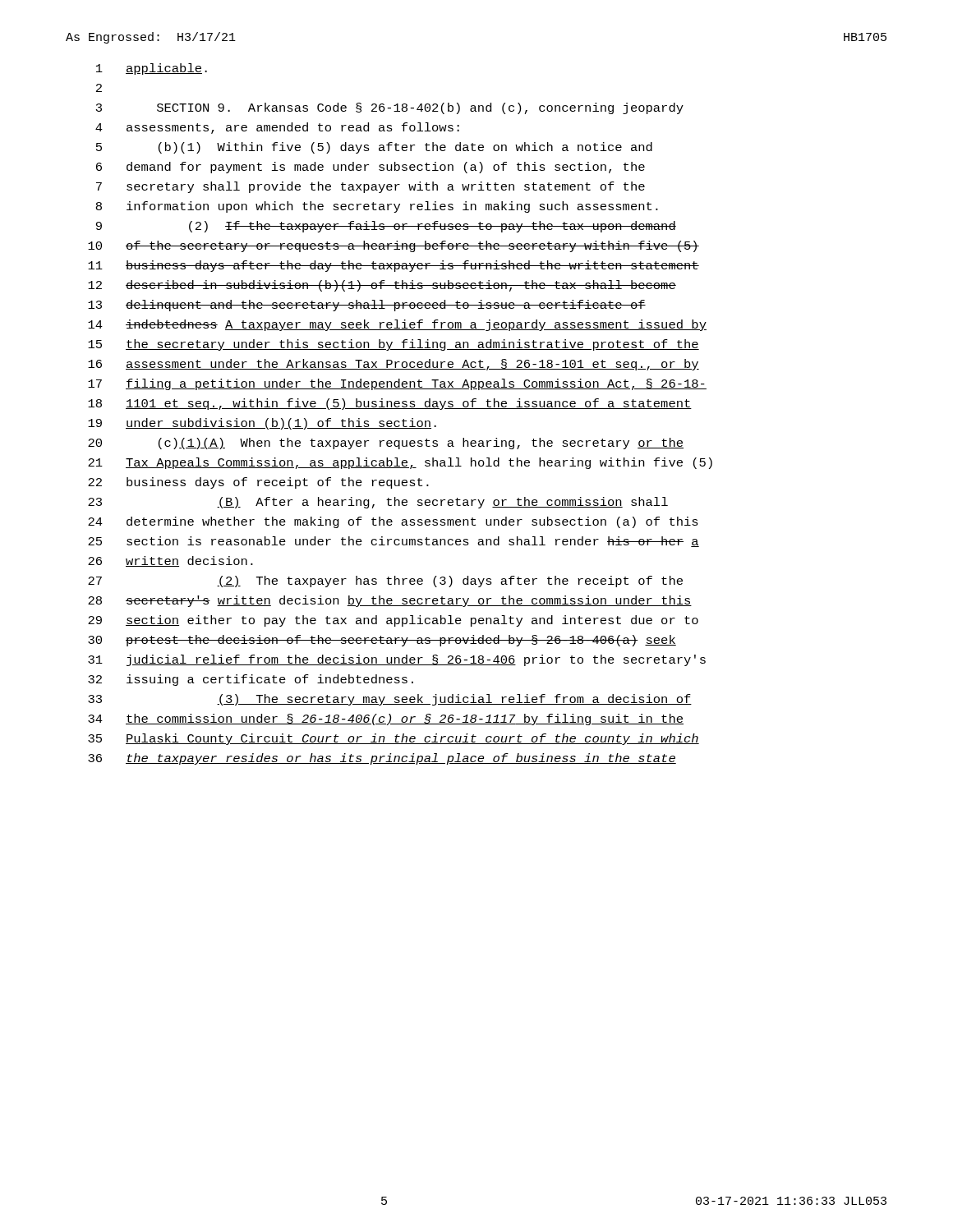Find the text block starting "24 determine whether the making of"
This screenshot has height=1232, width=953.
476,522
